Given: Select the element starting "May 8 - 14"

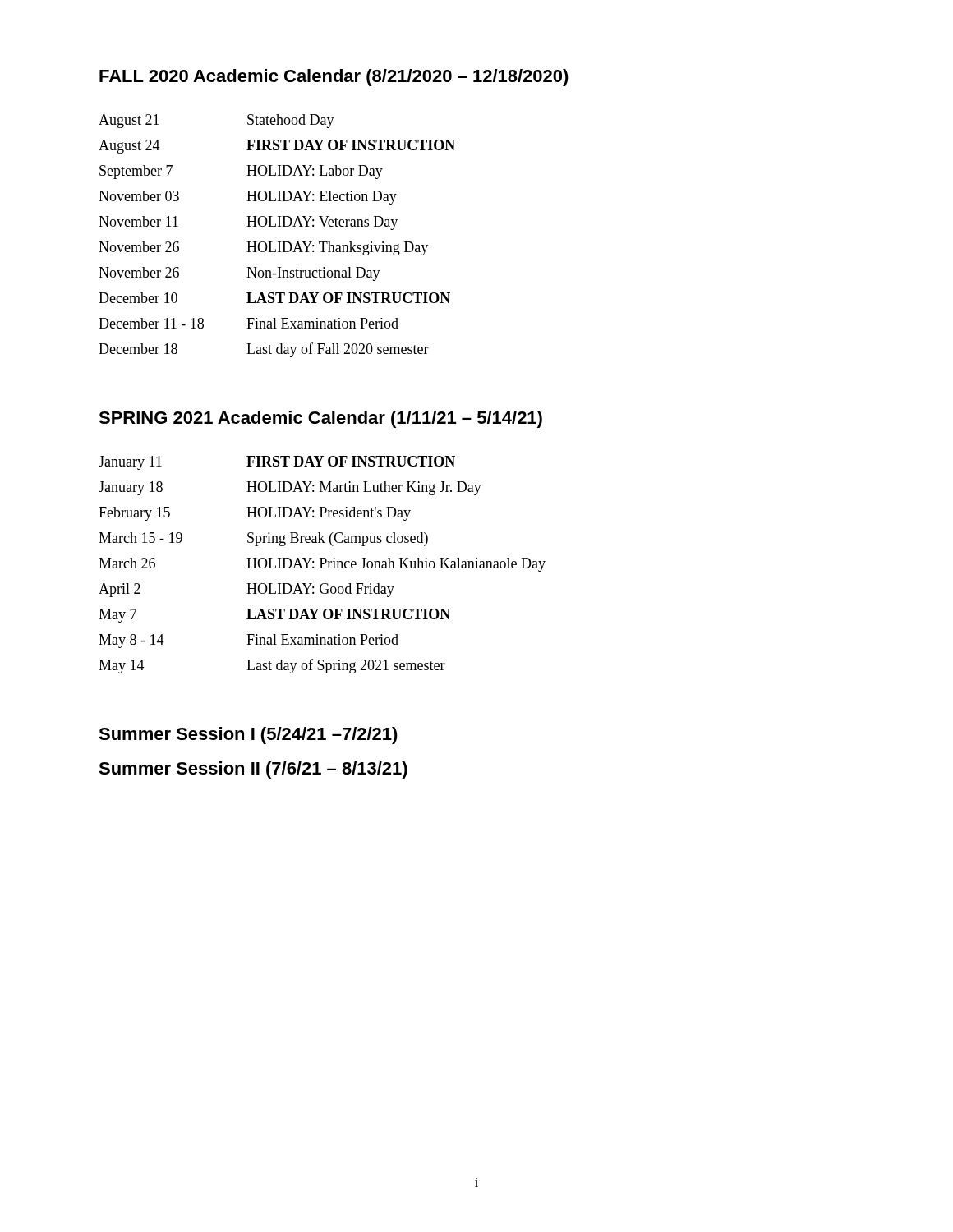Looking at the screenshot, I should pyautogui.click(x=249, y=641).
